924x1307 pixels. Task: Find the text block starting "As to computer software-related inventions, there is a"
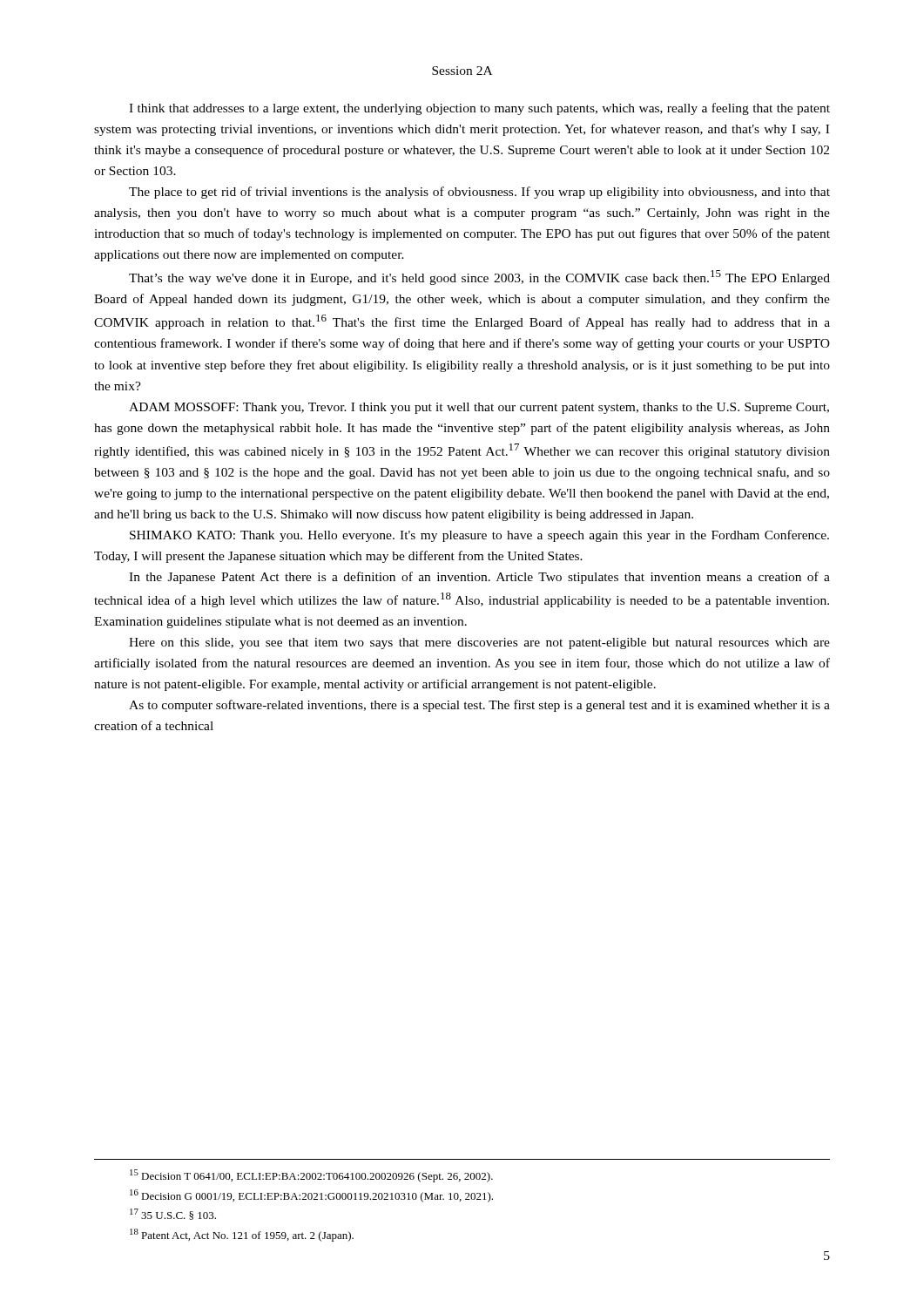[462, 715]
